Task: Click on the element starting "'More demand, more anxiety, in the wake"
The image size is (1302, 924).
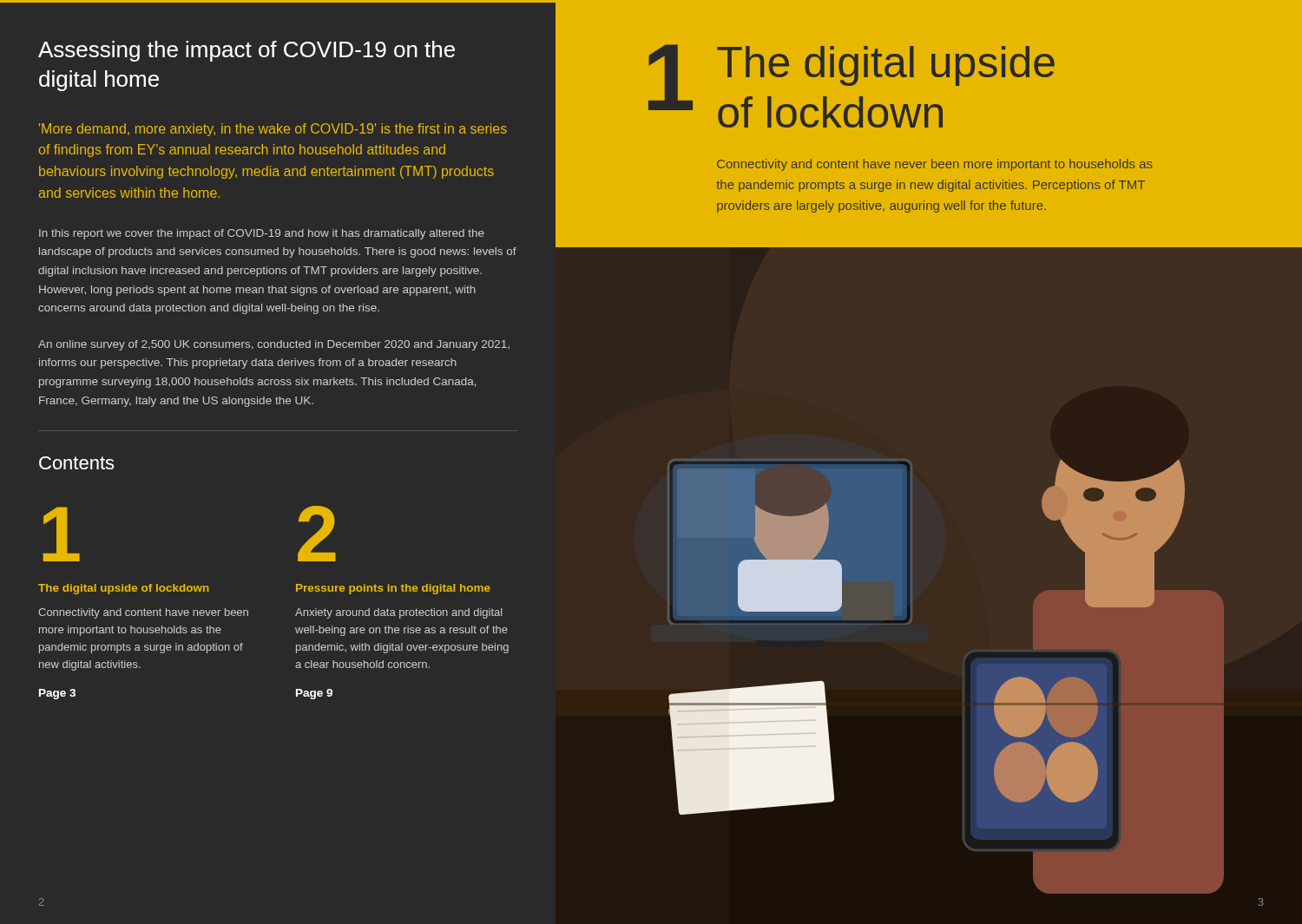Action: pyautogui.click(x=273, y=161)
